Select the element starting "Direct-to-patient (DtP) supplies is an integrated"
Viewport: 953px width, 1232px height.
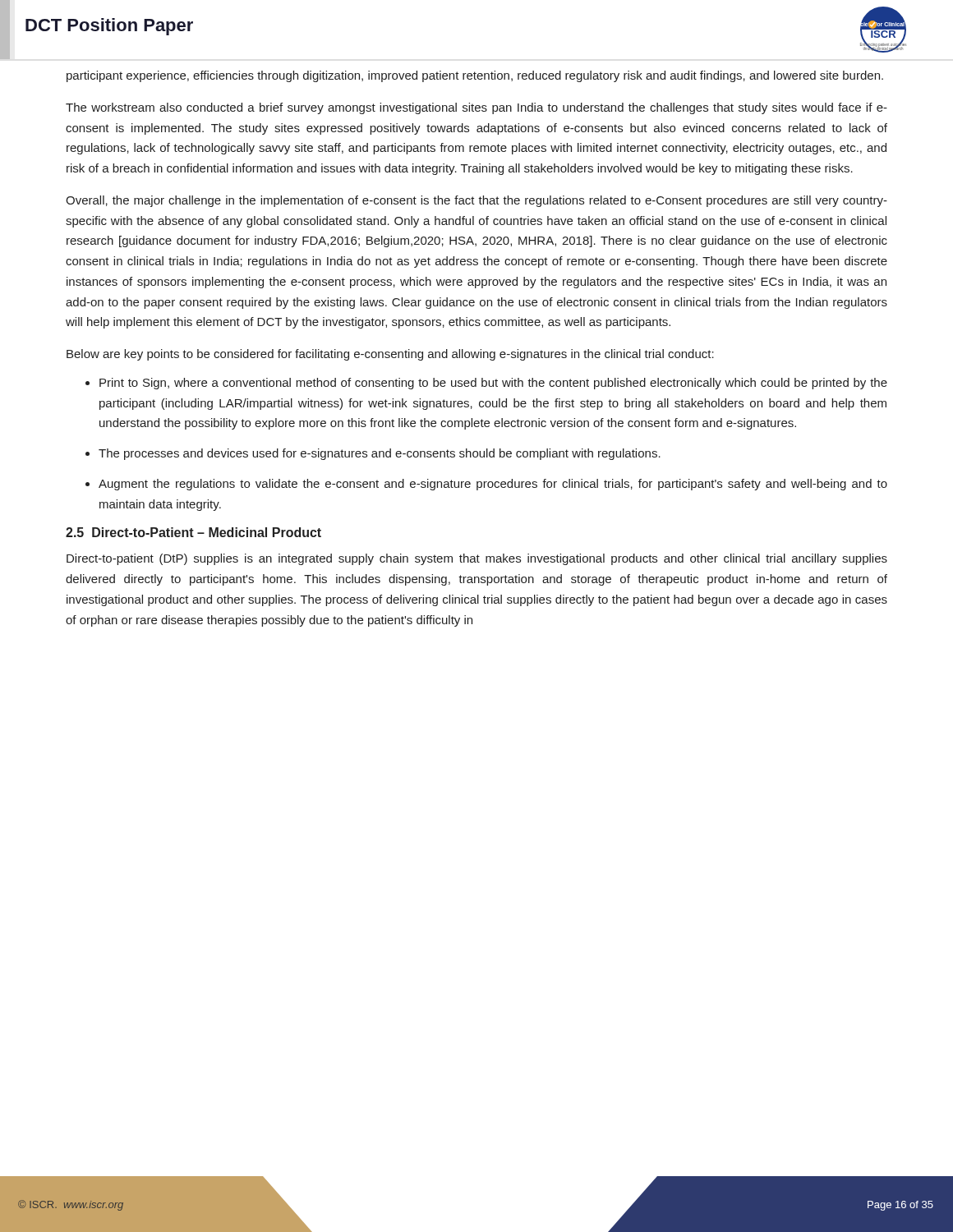(x=476, y=589)
